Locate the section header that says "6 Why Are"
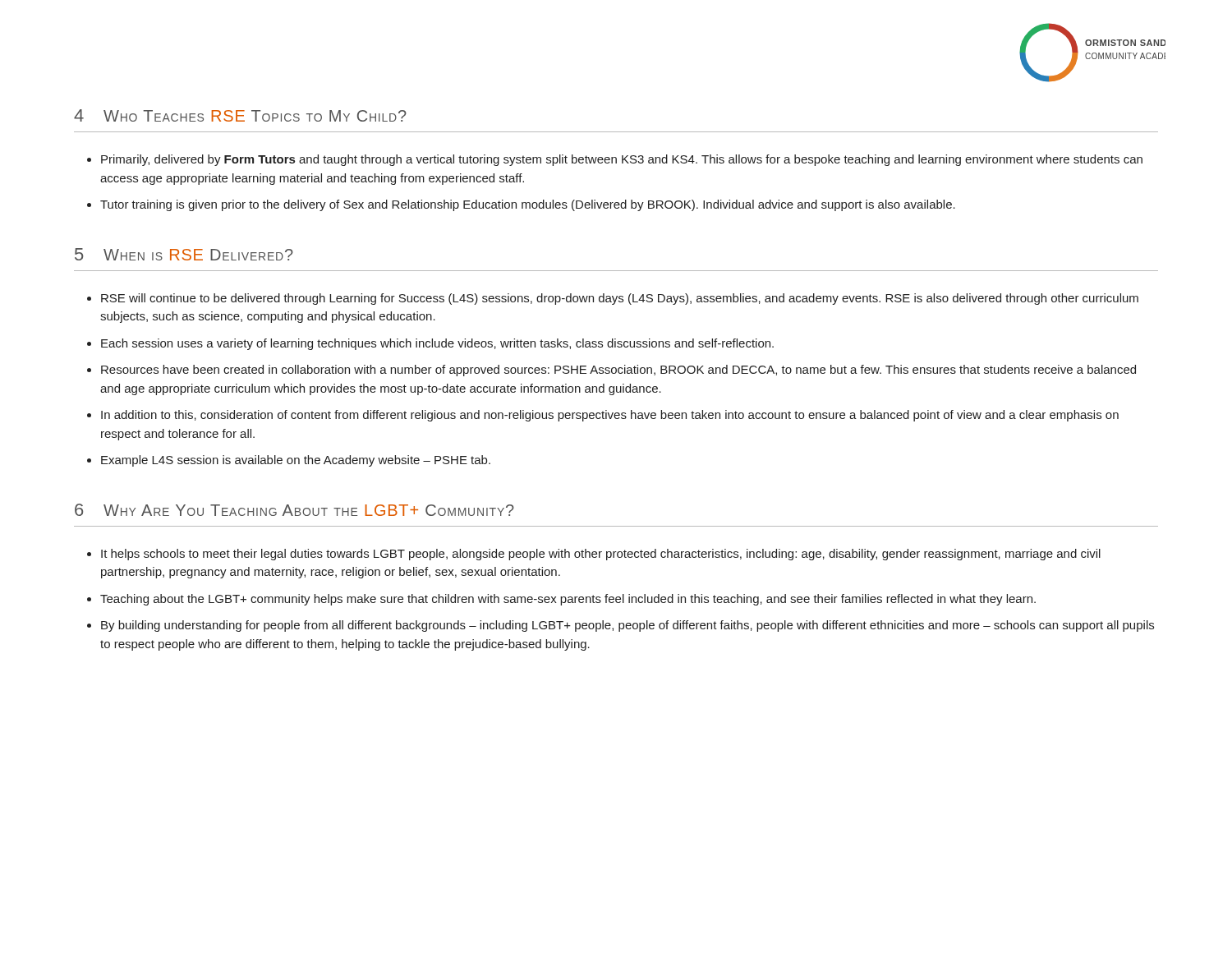Image resolution: width=1232 pixels, height=953 pixels. [x=294, y=510]
